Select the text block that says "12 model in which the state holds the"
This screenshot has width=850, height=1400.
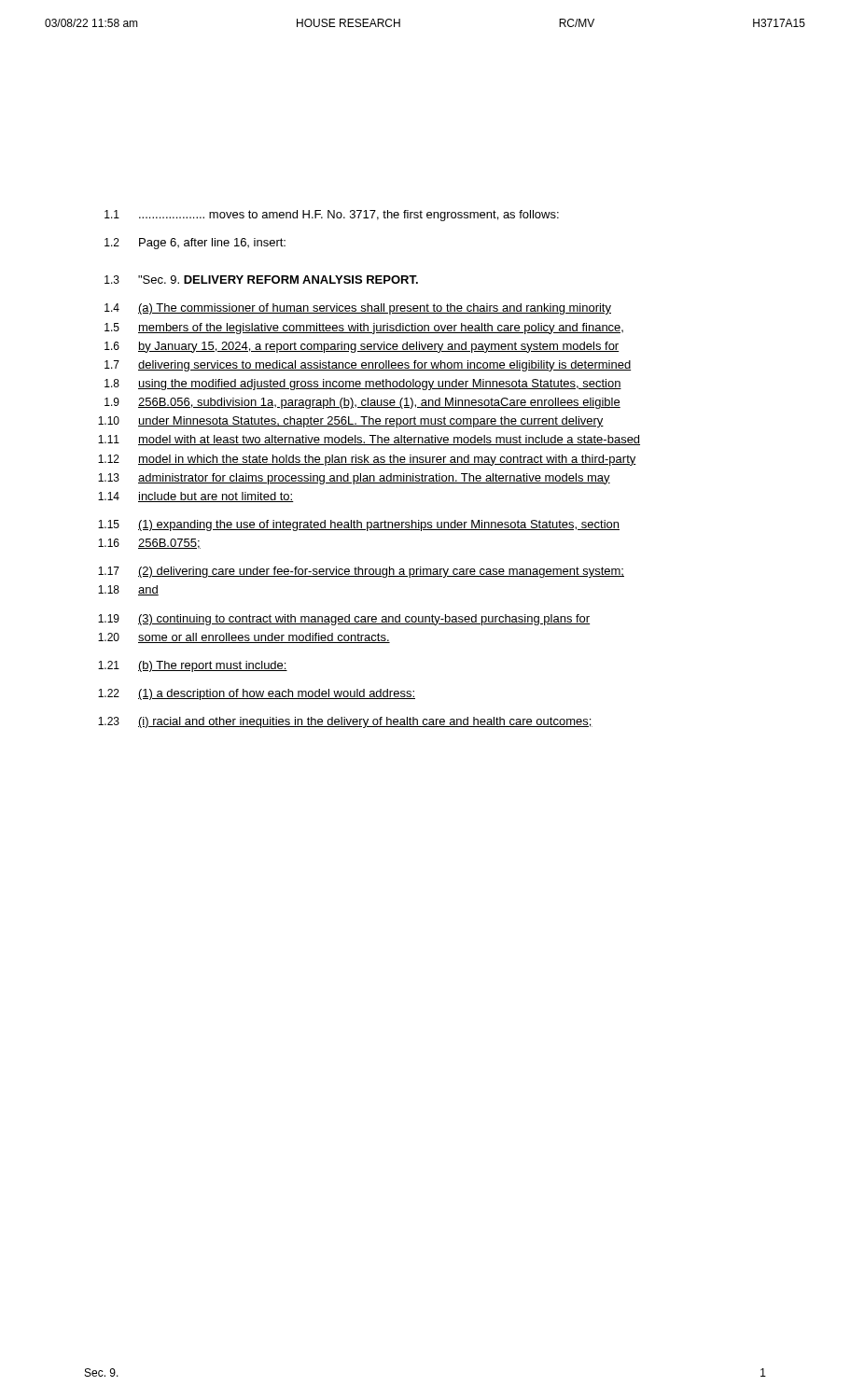pyautogui.click(x=439, y=459)
